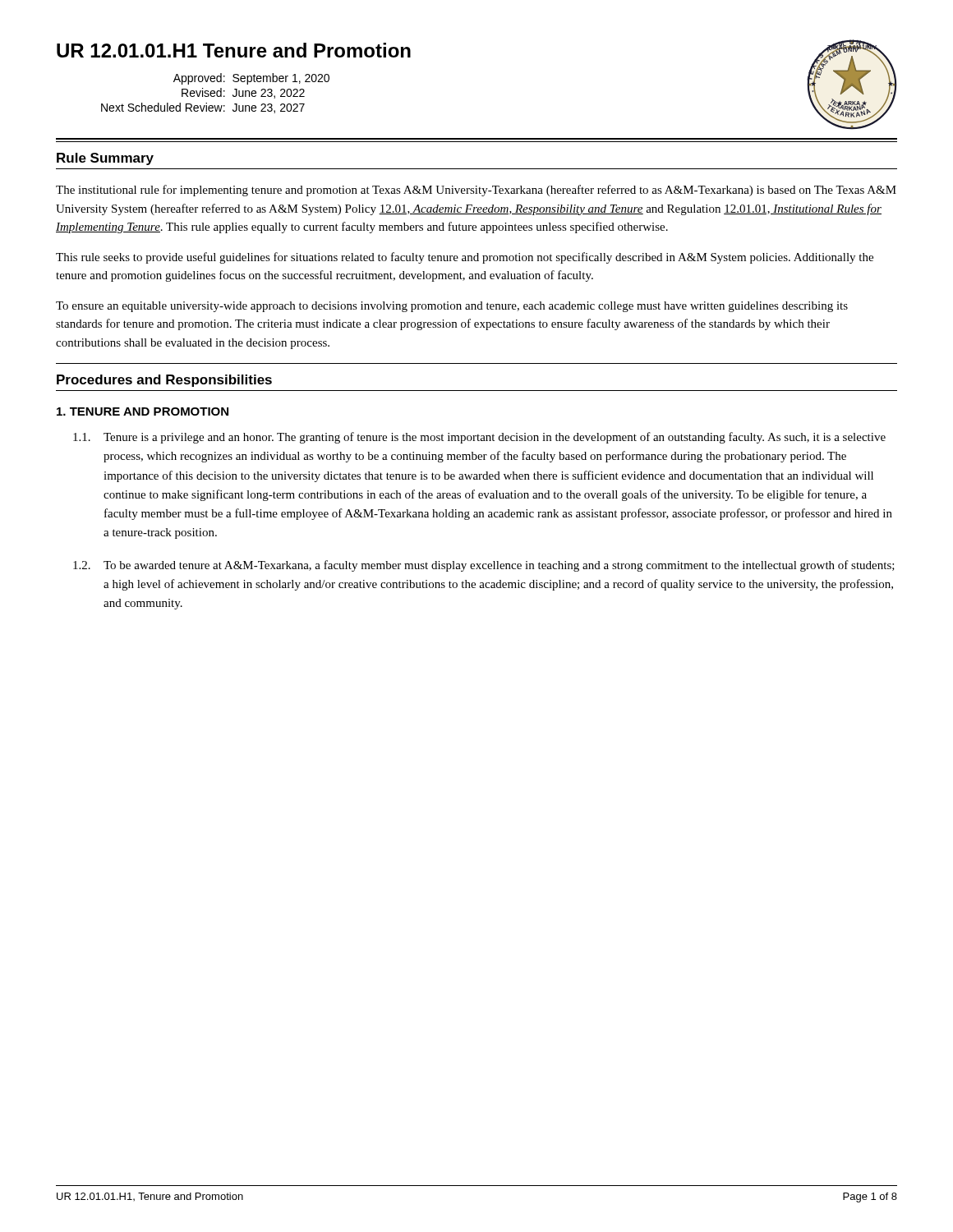The image size is (953, 1232).
Task: Locate the passage starting "Rule Summary"
Action: tap(105, 158)
